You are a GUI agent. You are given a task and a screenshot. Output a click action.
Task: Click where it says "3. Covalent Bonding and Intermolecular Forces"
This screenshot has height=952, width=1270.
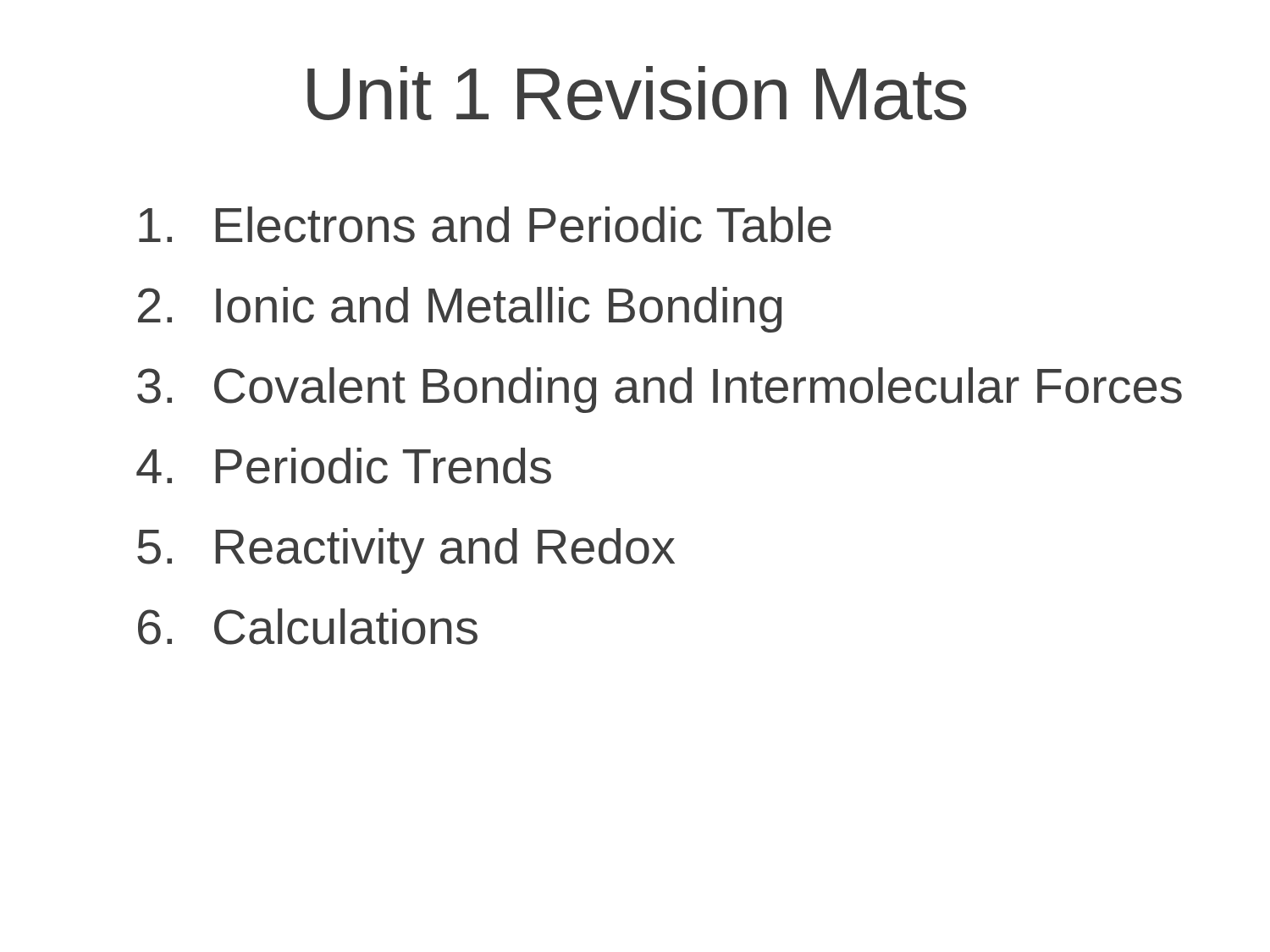659,385
